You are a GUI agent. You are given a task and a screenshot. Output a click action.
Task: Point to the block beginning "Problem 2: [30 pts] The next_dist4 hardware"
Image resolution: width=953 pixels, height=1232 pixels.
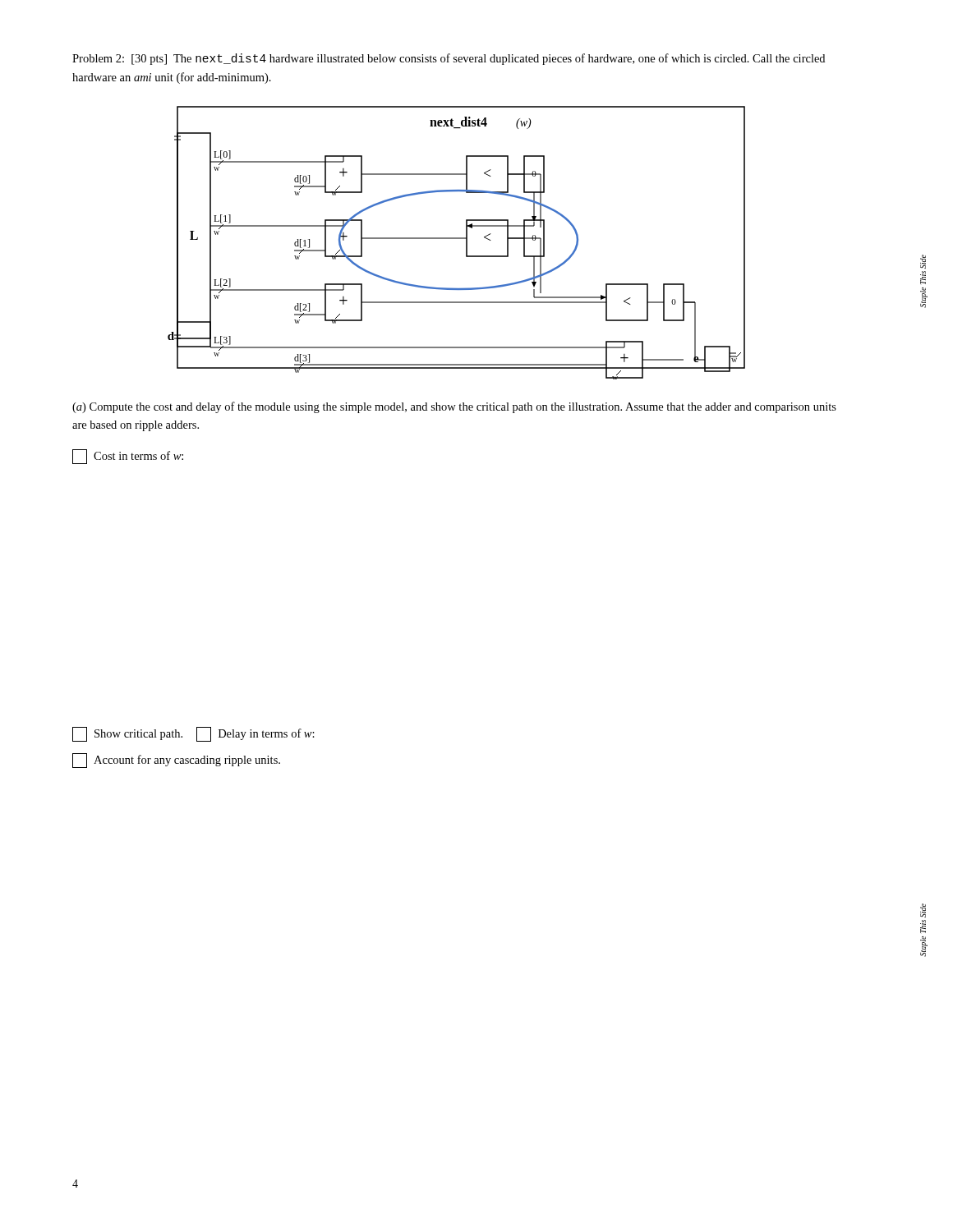(449, 68)
